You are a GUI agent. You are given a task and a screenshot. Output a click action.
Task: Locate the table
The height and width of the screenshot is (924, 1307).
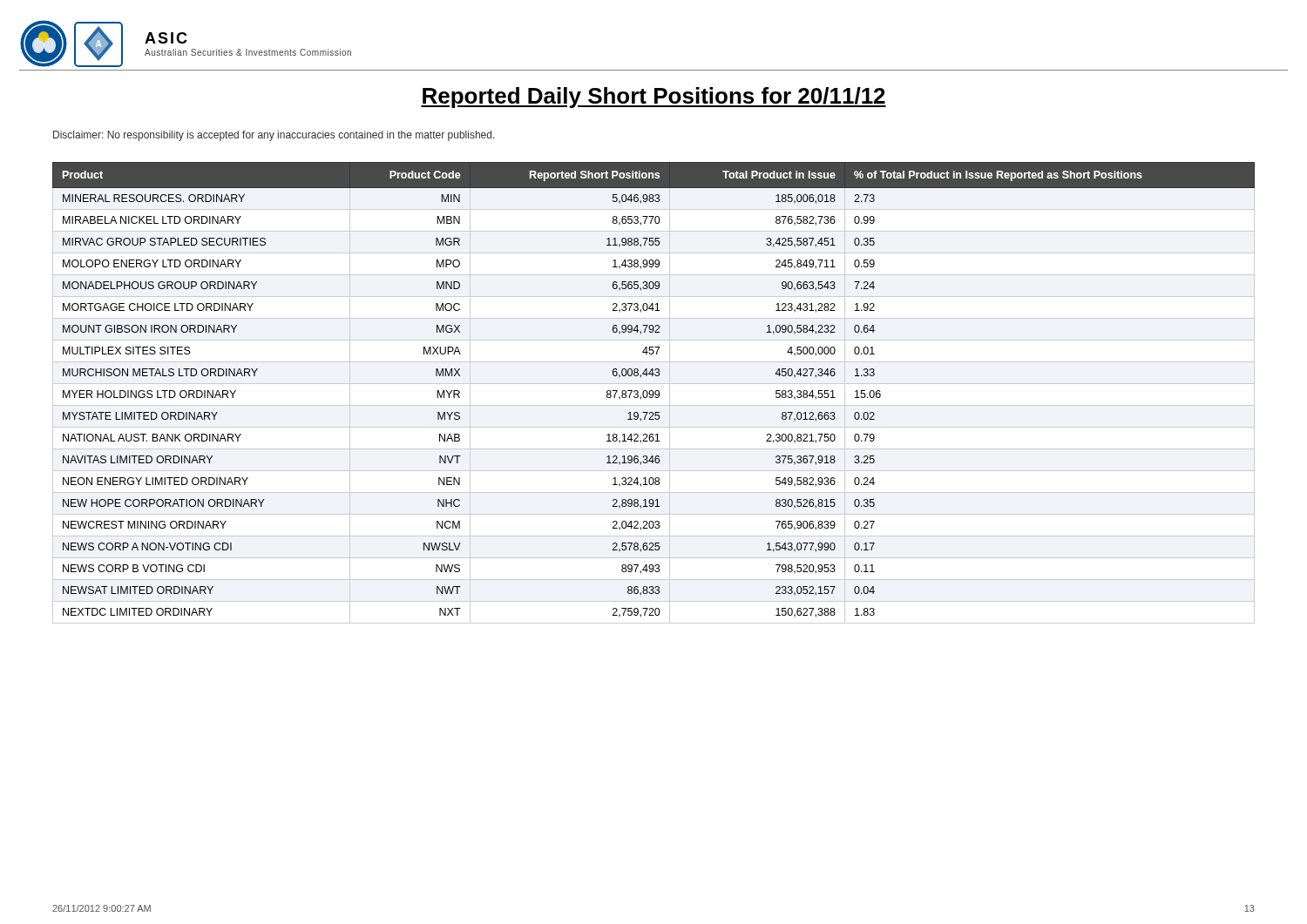pos(654,393)
